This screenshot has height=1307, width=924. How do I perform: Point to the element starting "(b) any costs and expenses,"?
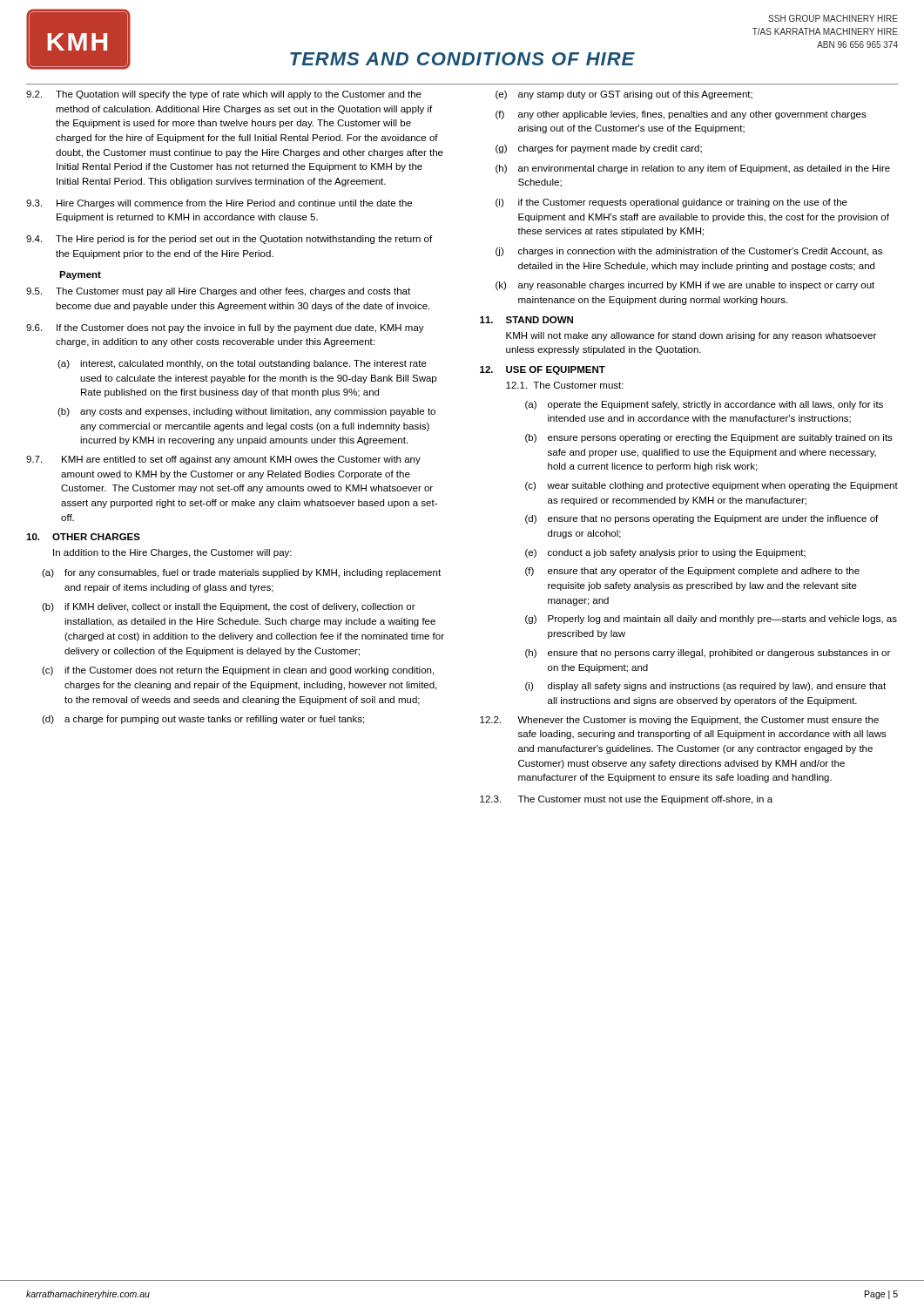(x=251, y=426)
